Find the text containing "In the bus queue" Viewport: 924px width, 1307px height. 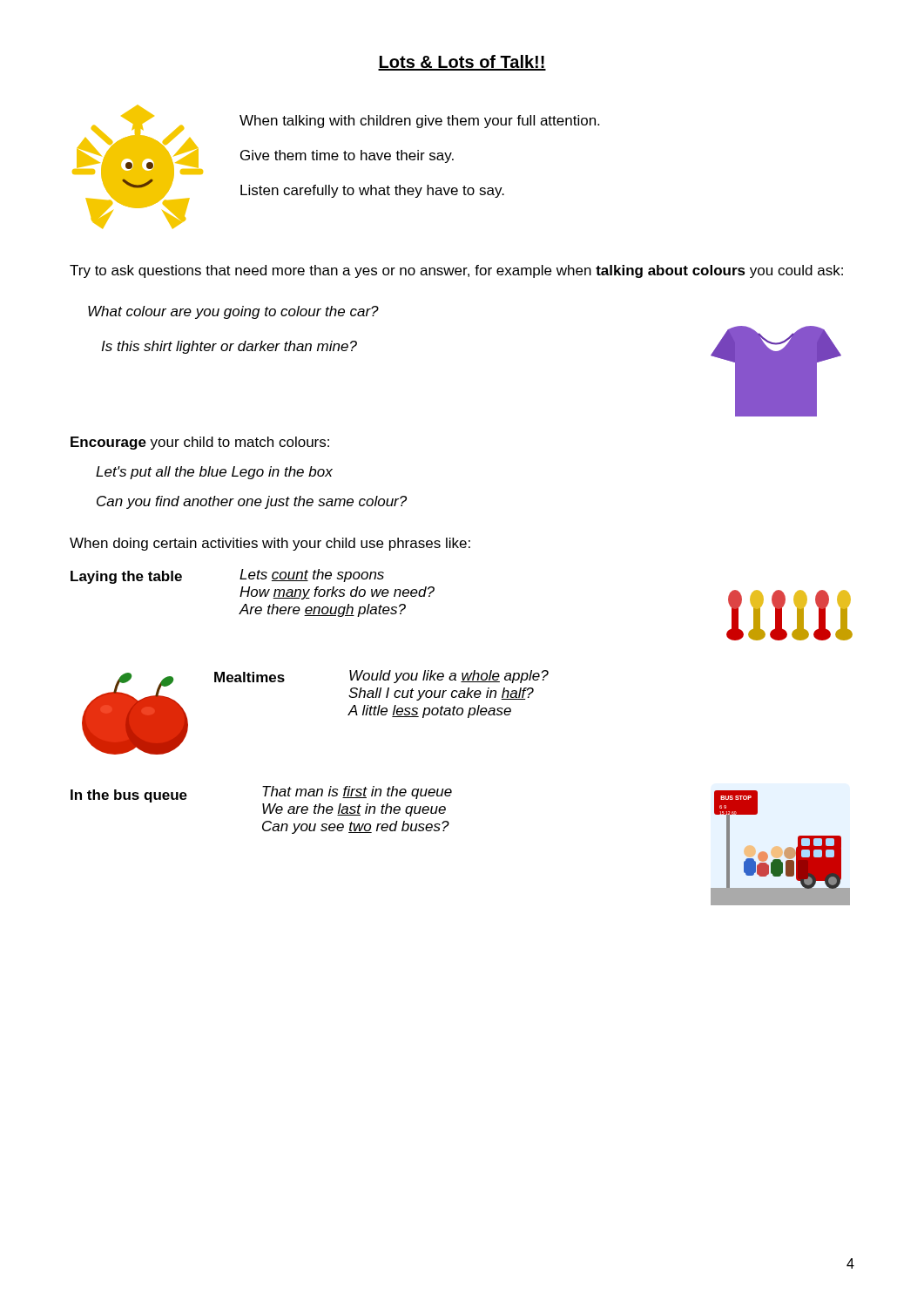[x=128, y=795]
